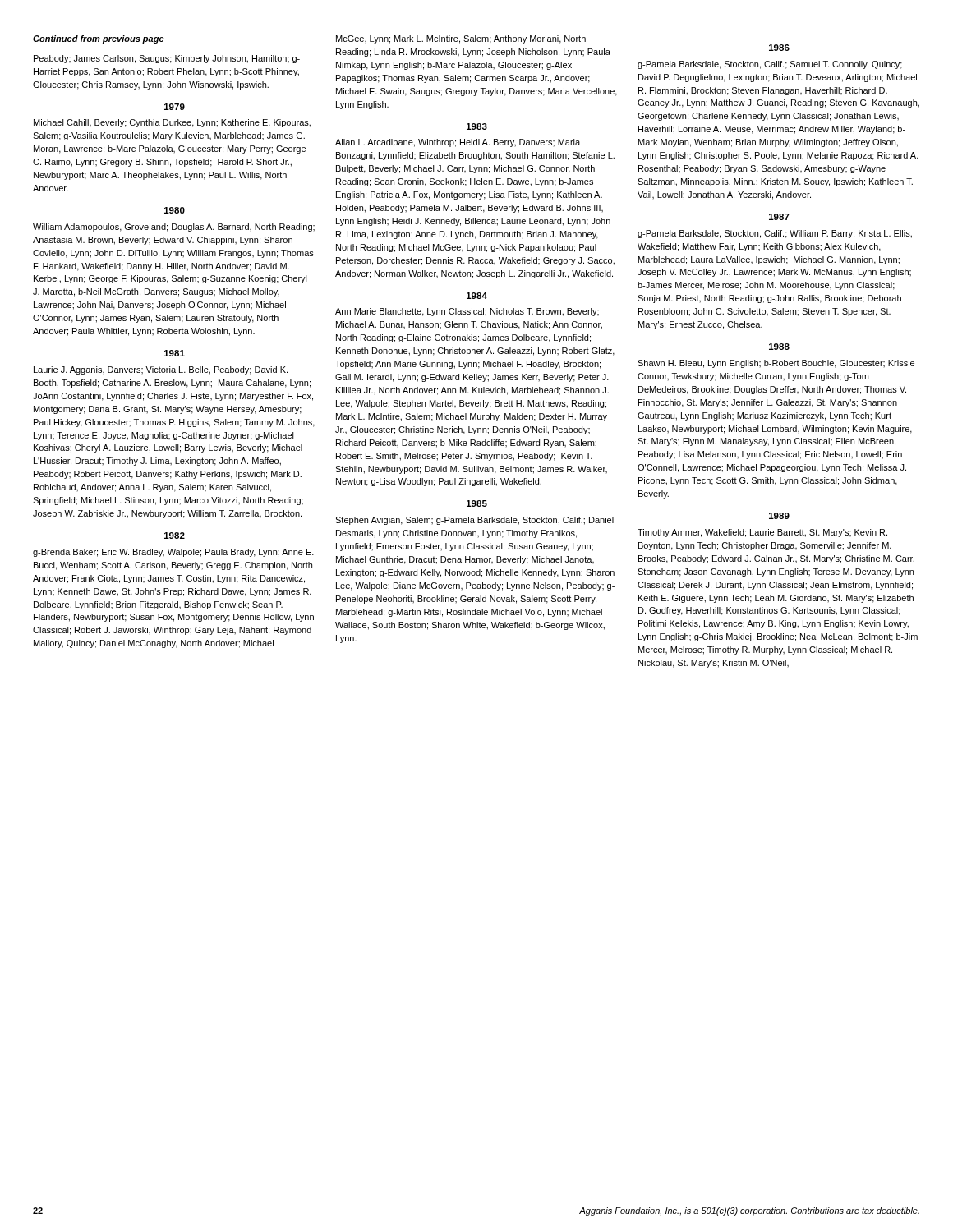Image resolution: width=953 pixels, height=1232 pixels.
Task: Click the passage that begins "William Adamopoulos, Groveland;"
Action: [174, 279]
